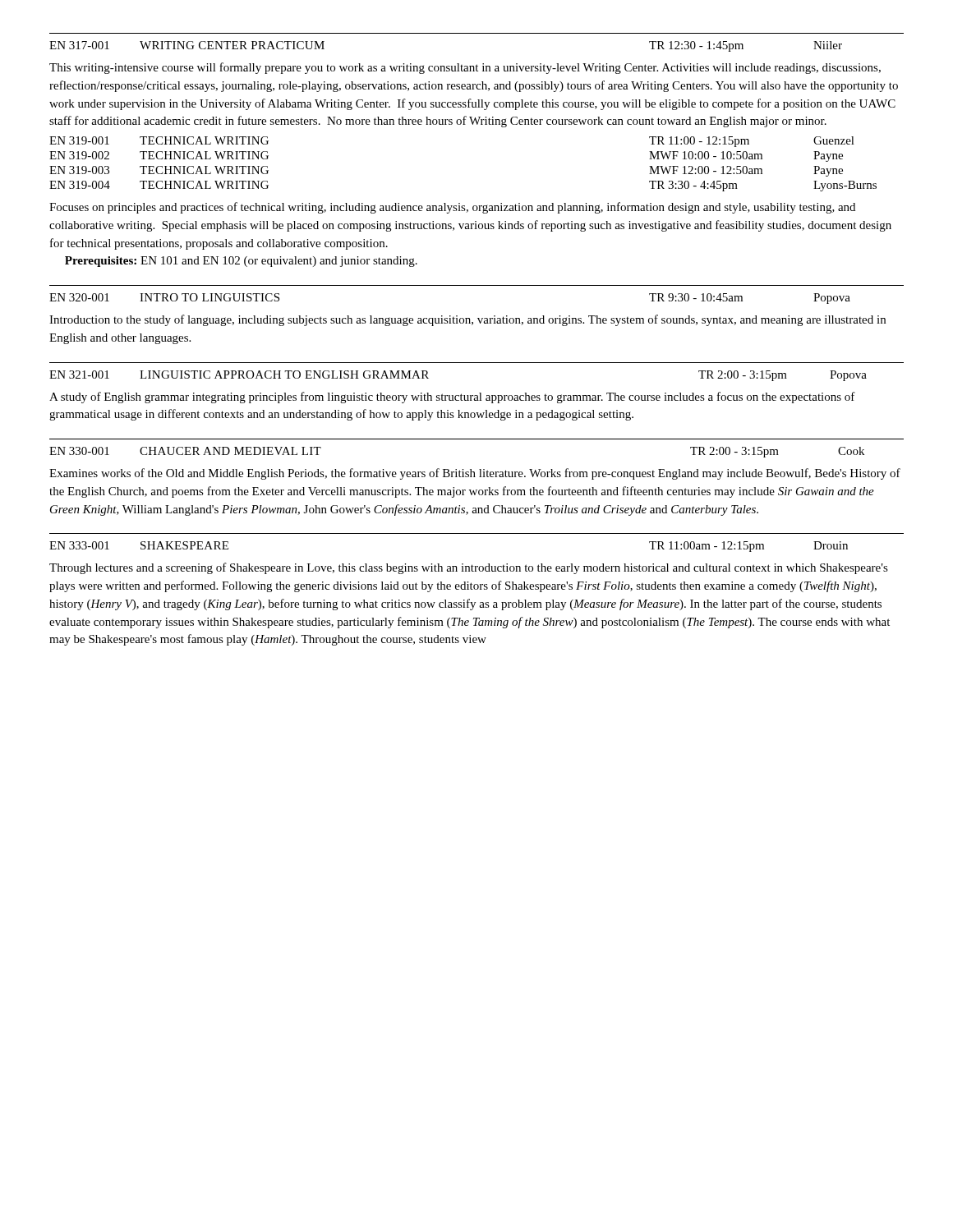Locate the block of text that opens with "EN 320-001 INTRO"
Image resolution: width=953 pixels, height=1232 pixels.
(78, 299)
